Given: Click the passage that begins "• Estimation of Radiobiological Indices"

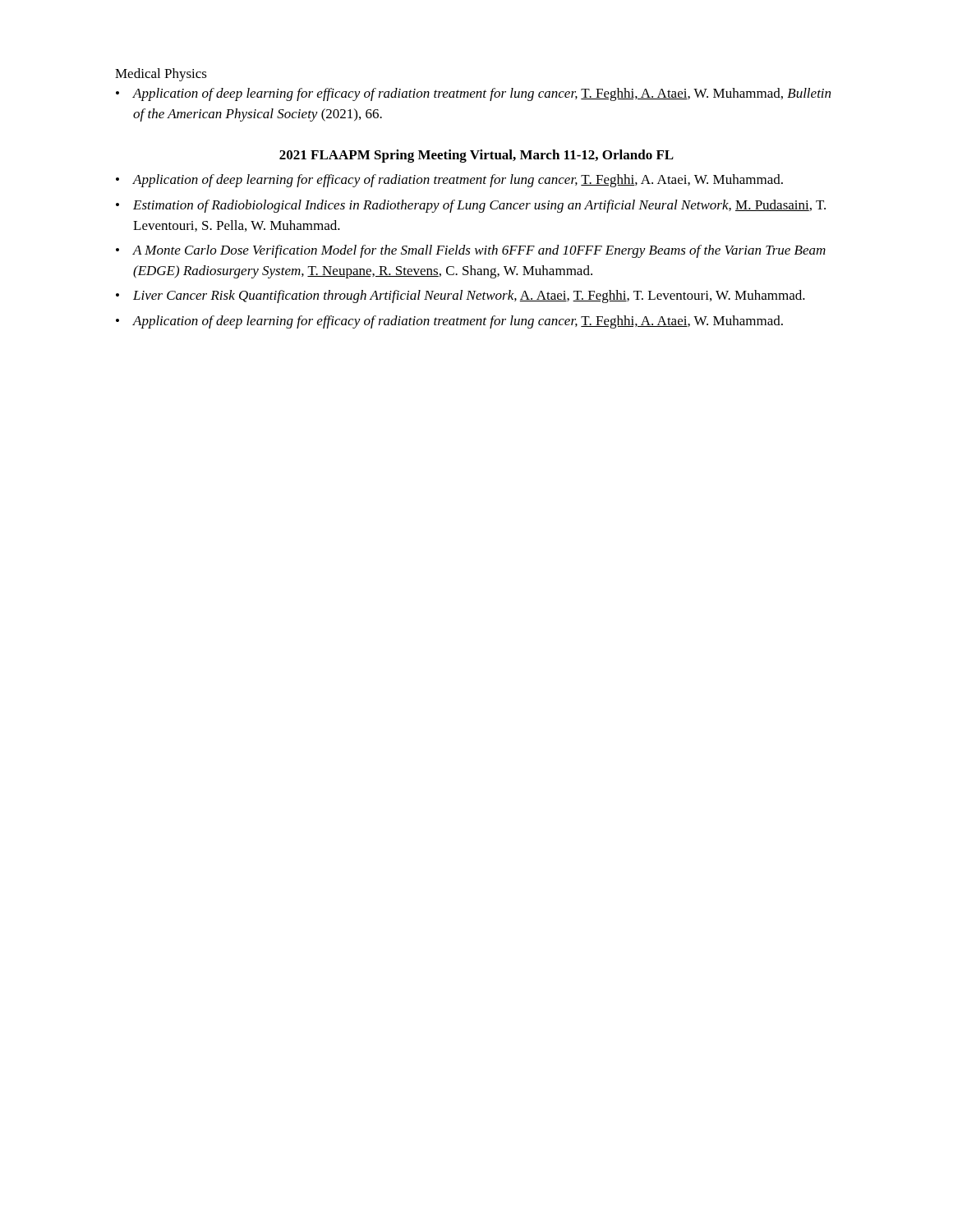Looking at the screenshot, I should click(x=476, y=216).
